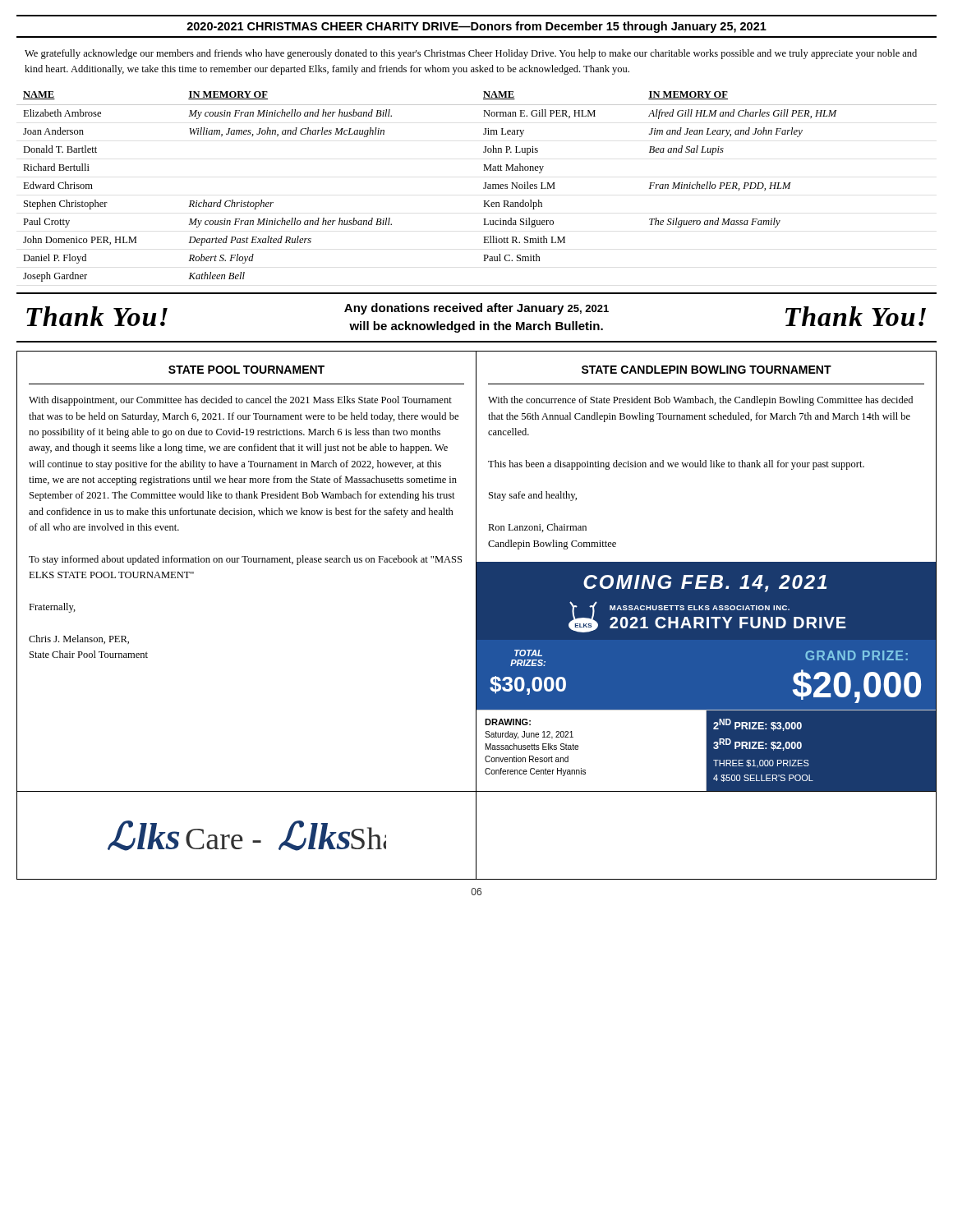Locate the text block containing "With the concurrence of State President Bob"
The width and height of the screenshot is (953, 1232).
pos(701,416)
